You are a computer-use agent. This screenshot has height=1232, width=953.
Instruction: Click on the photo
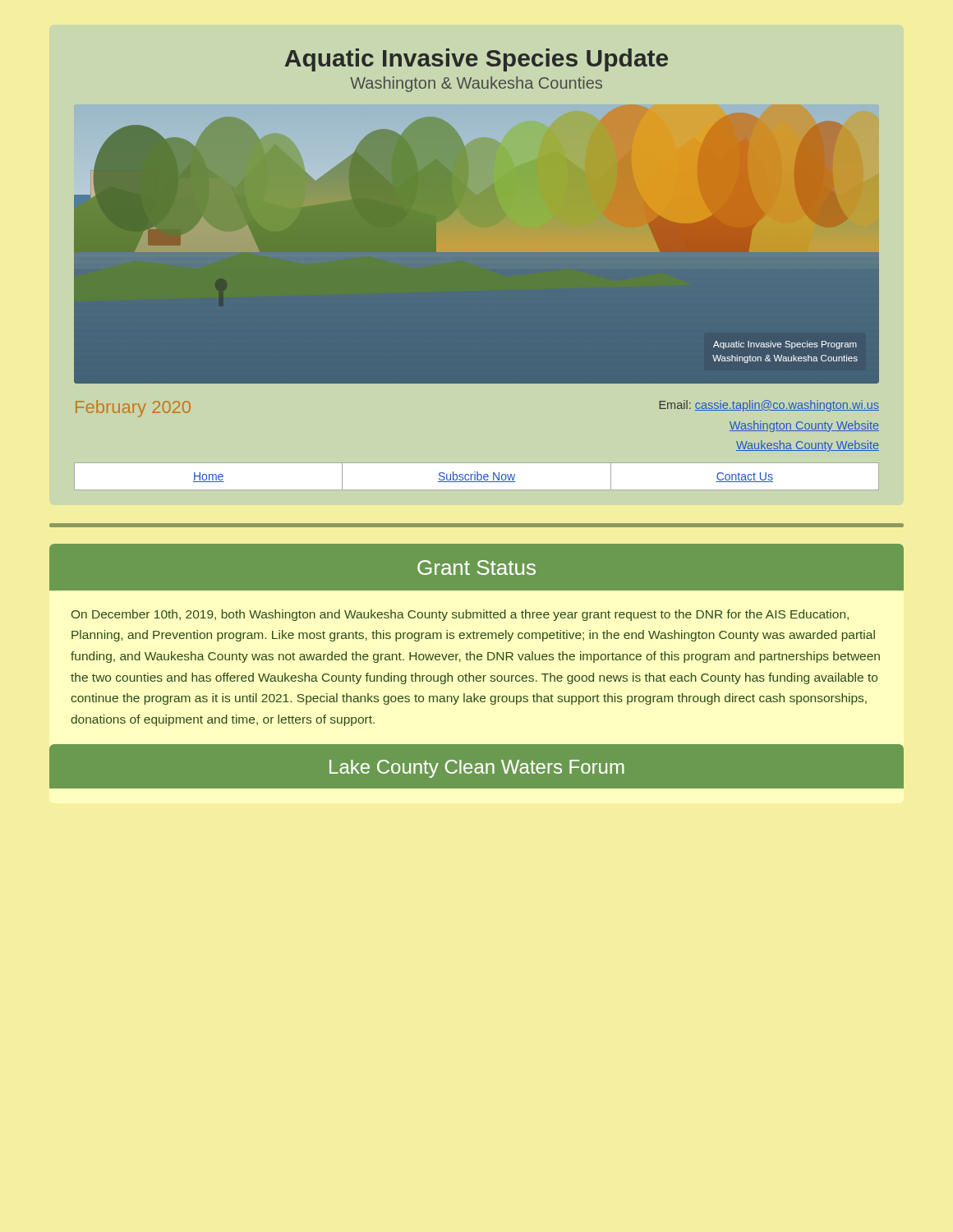coord(476,244)
